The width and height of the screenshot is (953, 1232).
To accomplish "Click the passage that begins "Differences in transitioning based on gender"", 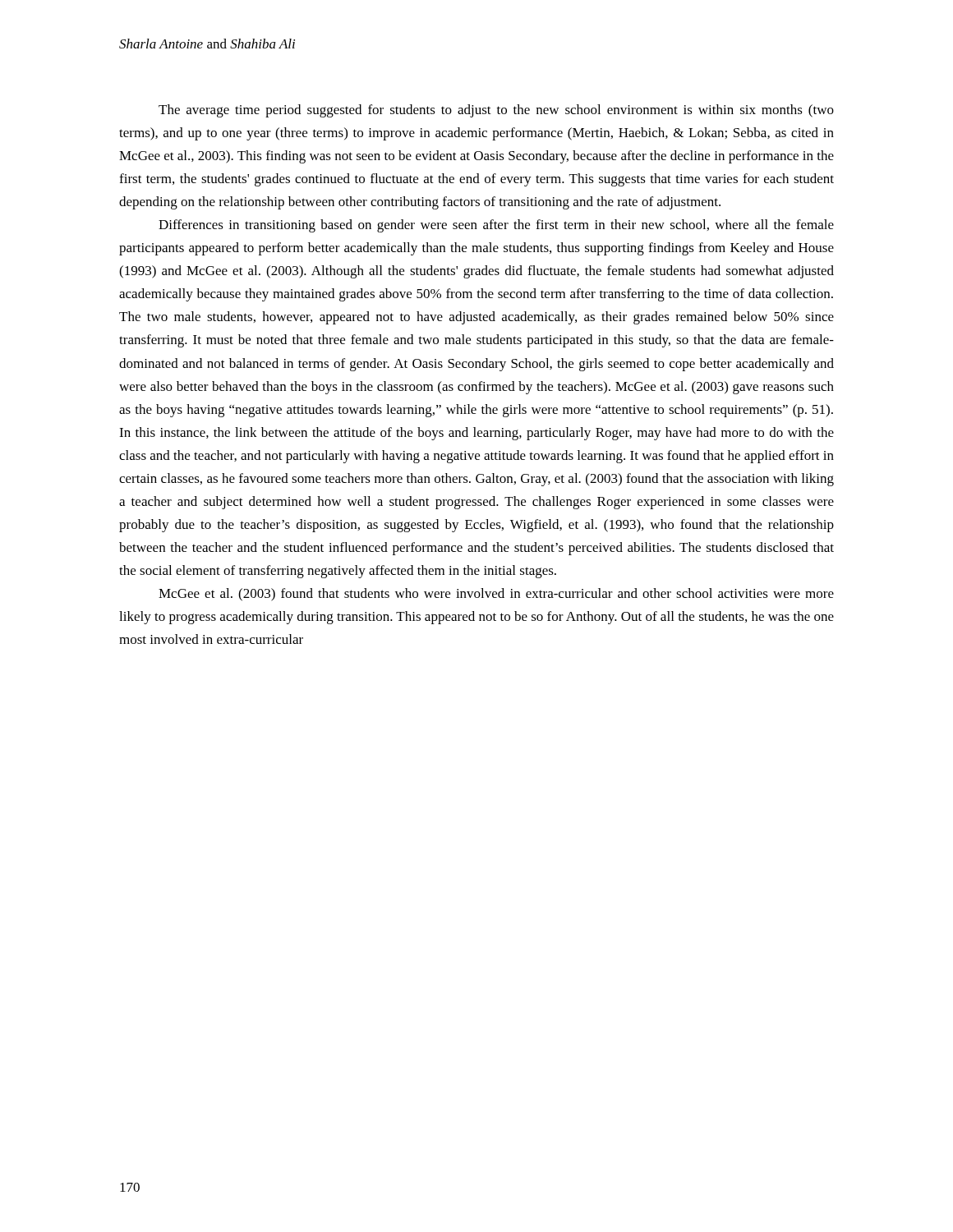I will coord(476,398).
